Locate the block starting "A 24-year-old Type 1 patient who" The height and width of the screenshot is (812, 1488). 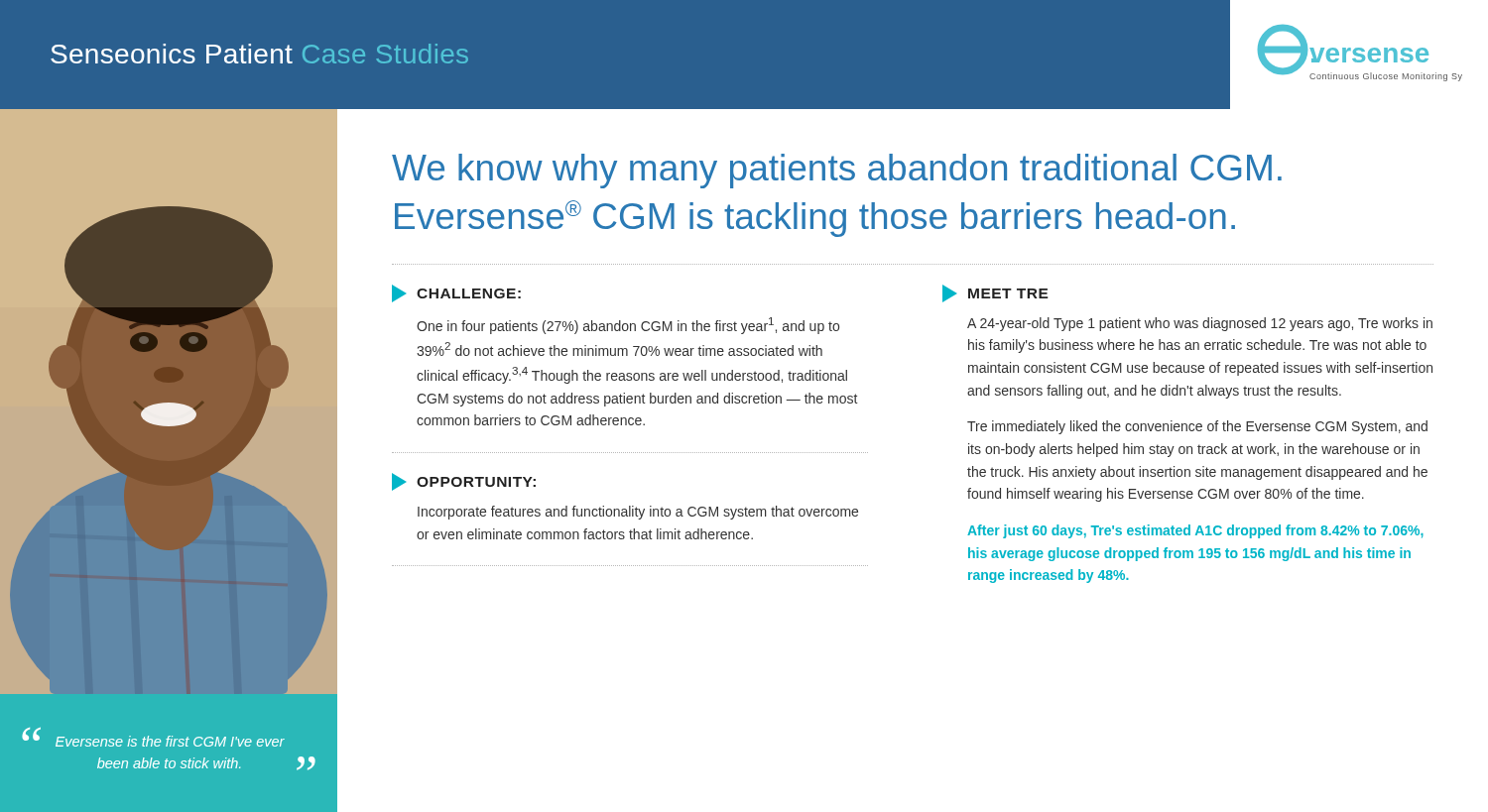coord(1200,357)
